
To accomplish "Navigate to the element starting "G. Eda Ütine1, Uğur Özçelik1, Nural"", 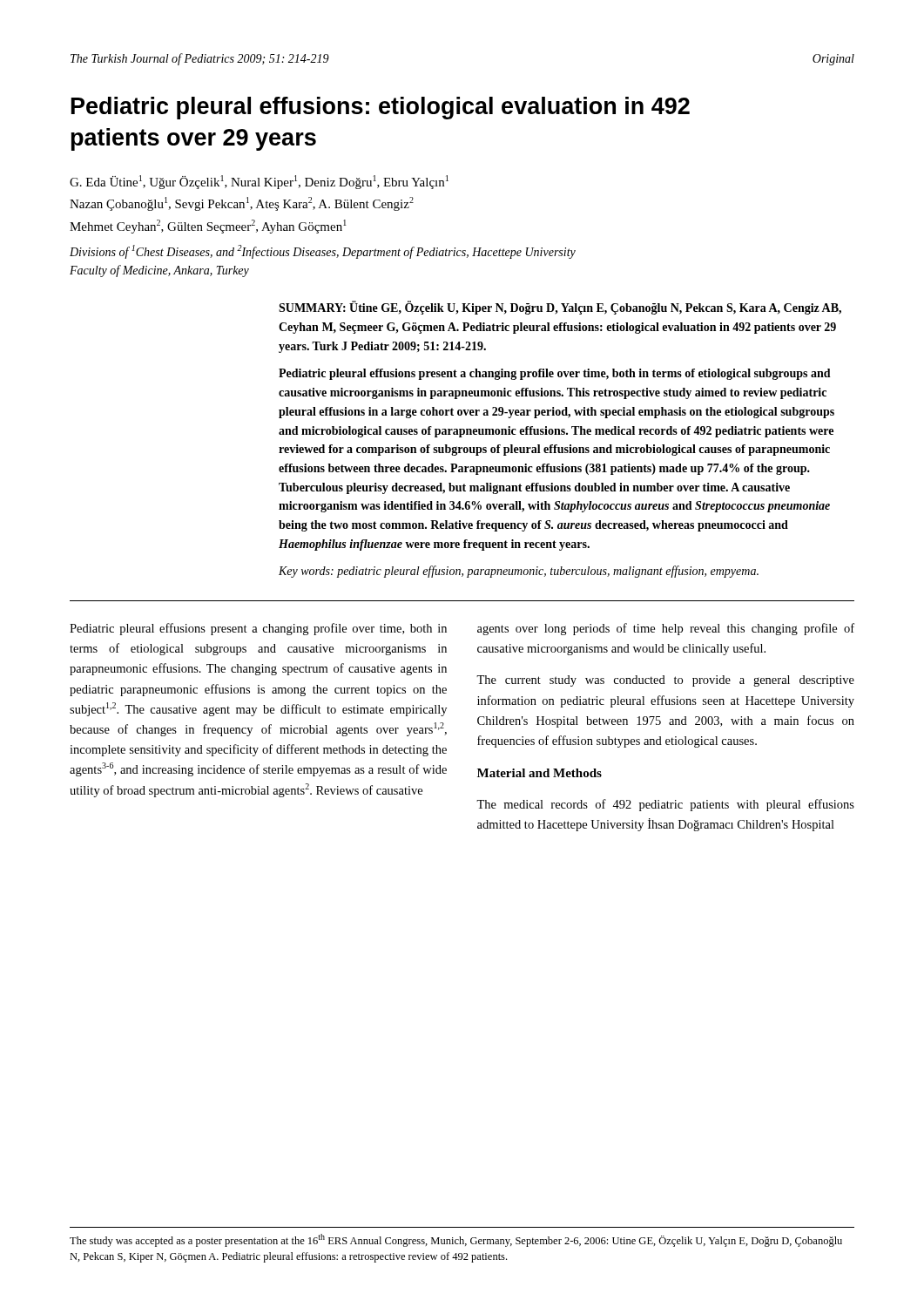I will [259, 203].
